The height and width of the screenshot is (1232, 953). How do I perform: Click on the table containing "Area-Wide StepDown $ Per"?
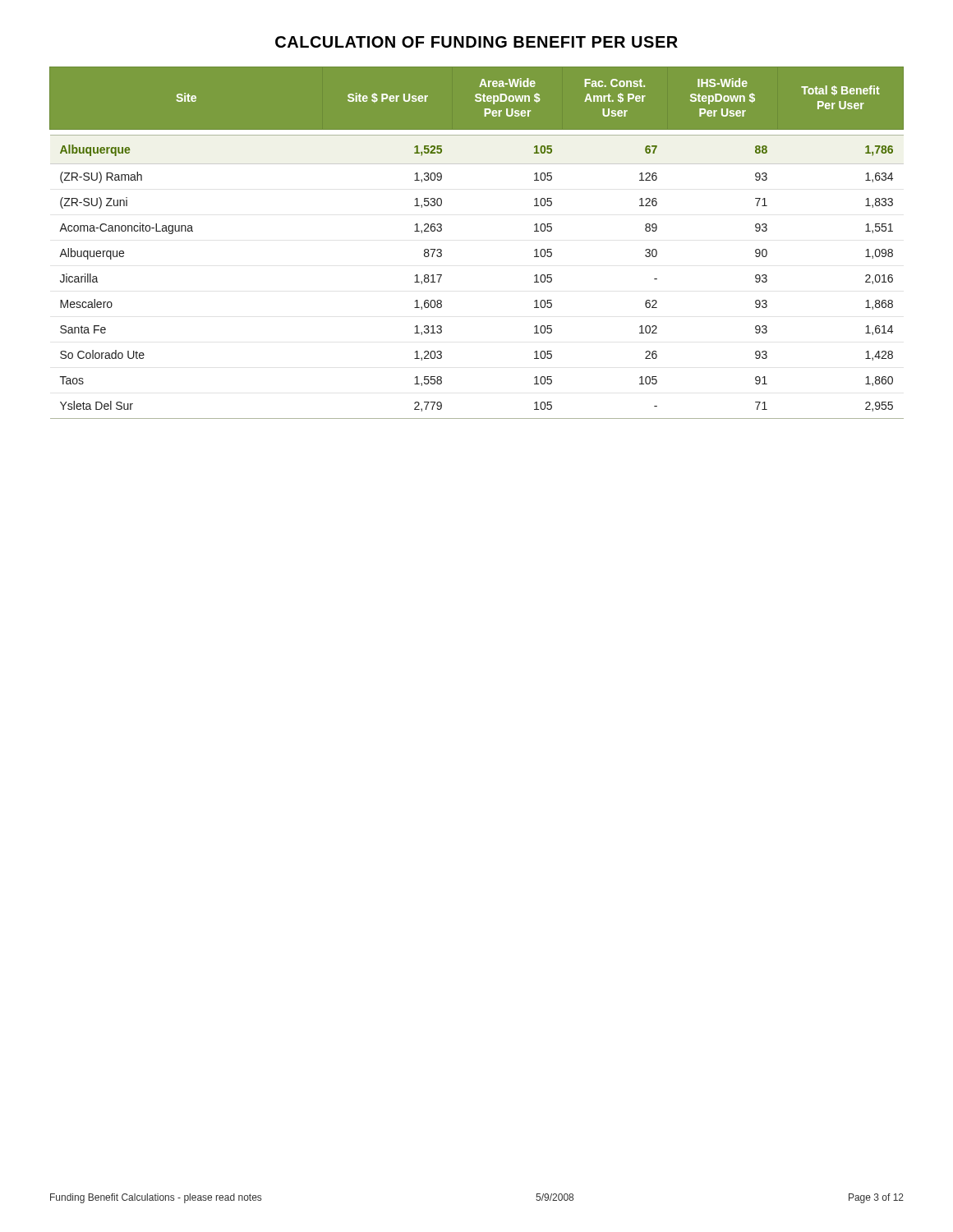[476, 243]
